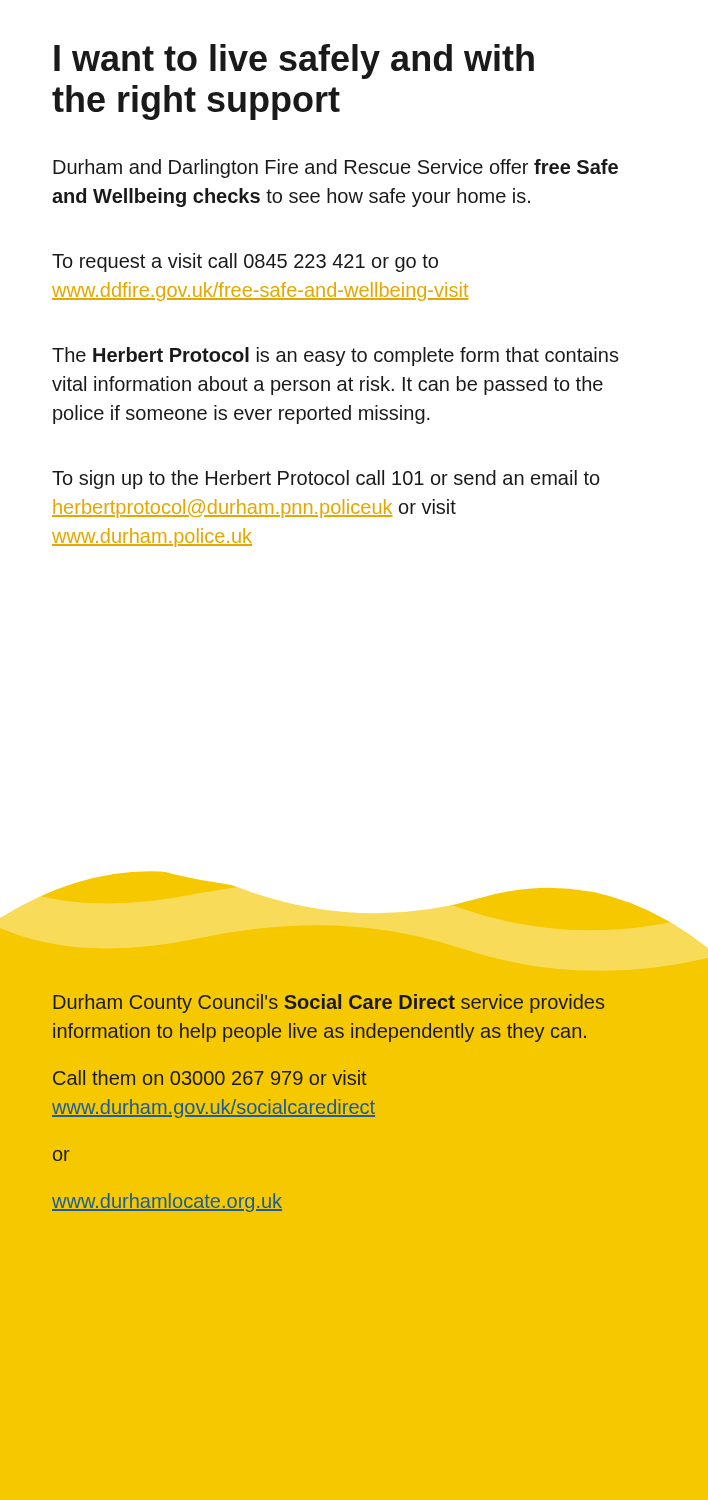Screen dimensions: 1500x708
Task: Click on the block starting "I want to live safely"
Action: 354,79
